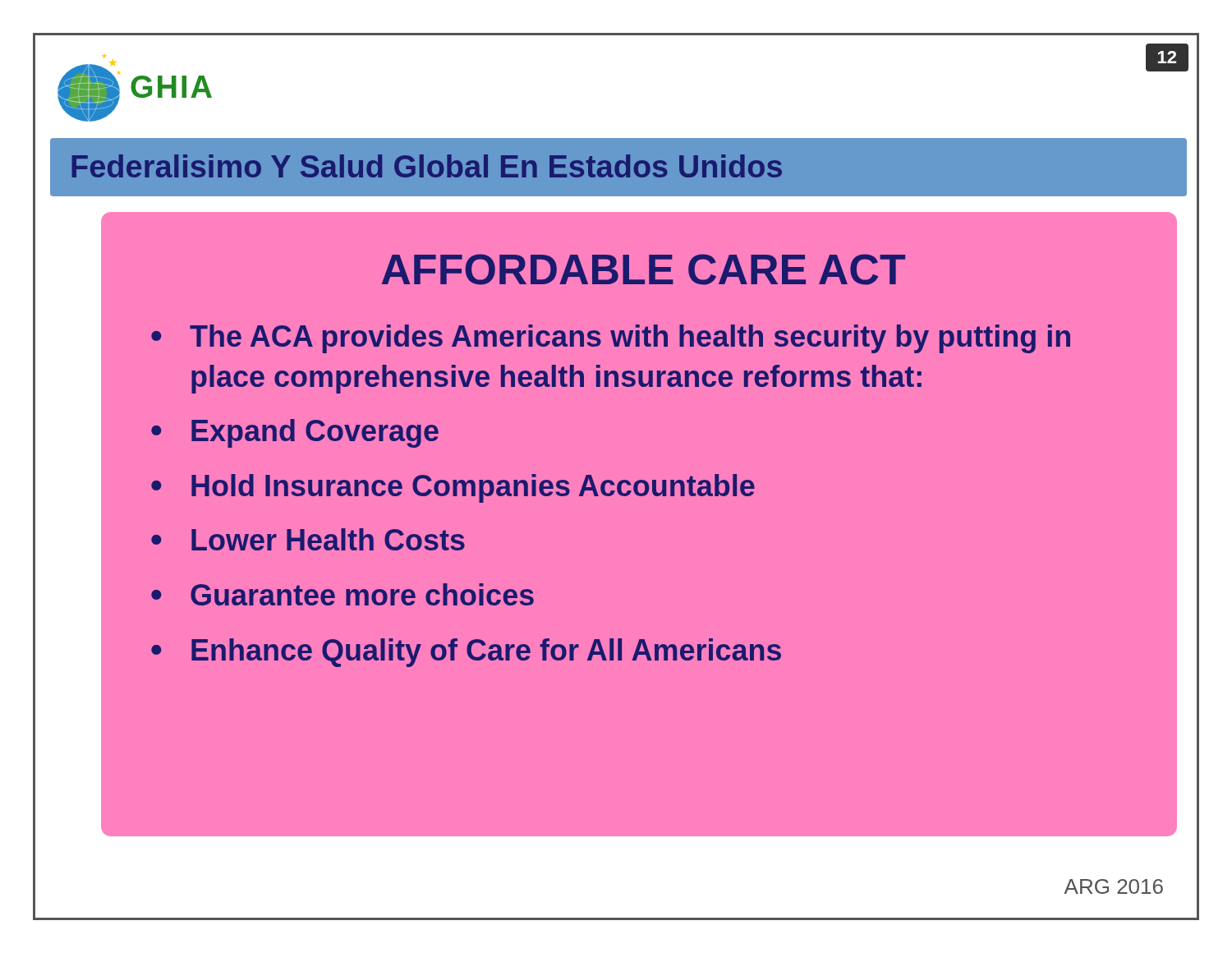Locate the text "• Lower Health Costs"
Image resolution: width=1232 pixels, height=953 pixels.
coord(308,541)
